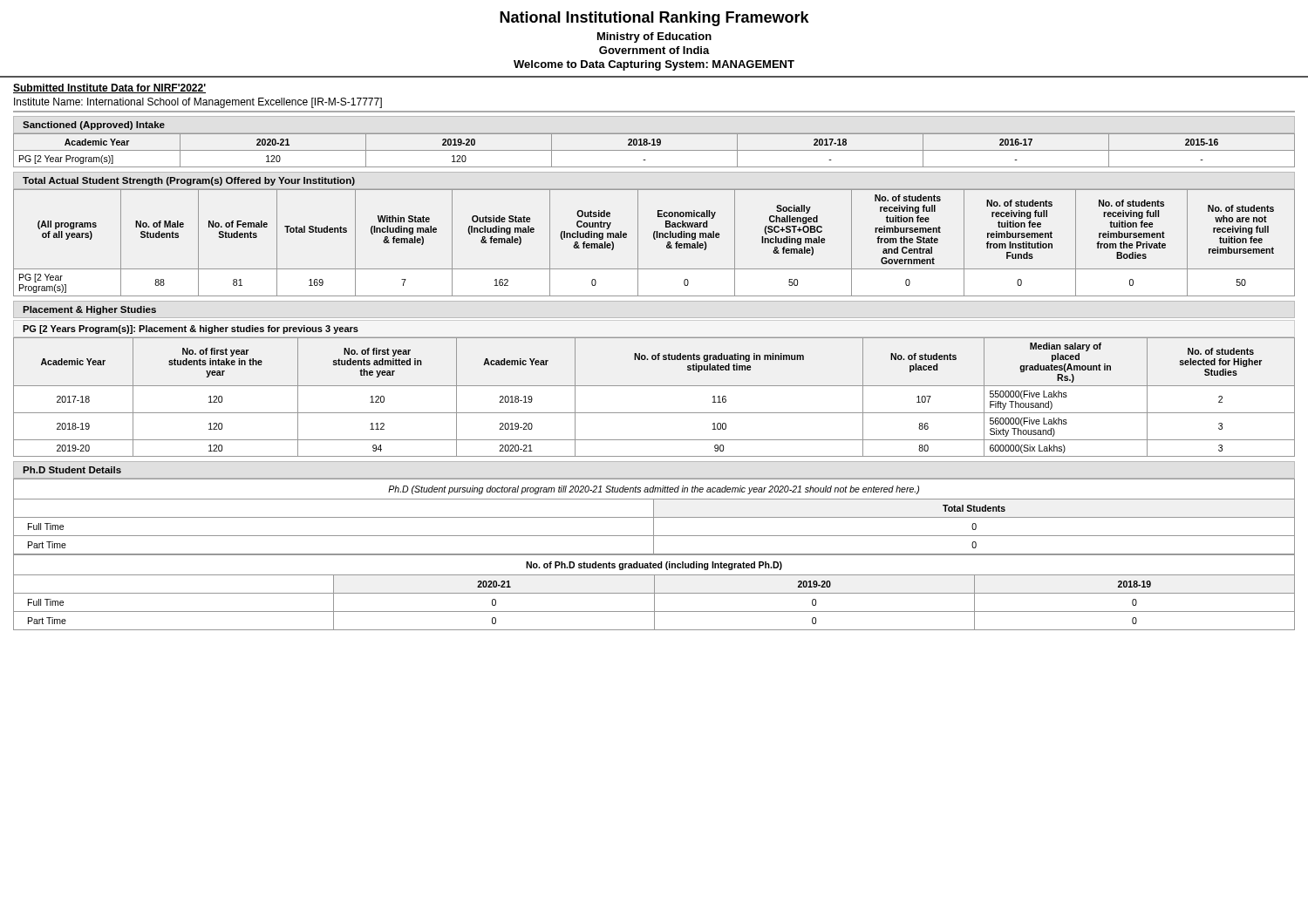Select the region starting "Sanctioned (Approved) Intake"
Viewport: 1308px width, 924px height.
(94, 125)
